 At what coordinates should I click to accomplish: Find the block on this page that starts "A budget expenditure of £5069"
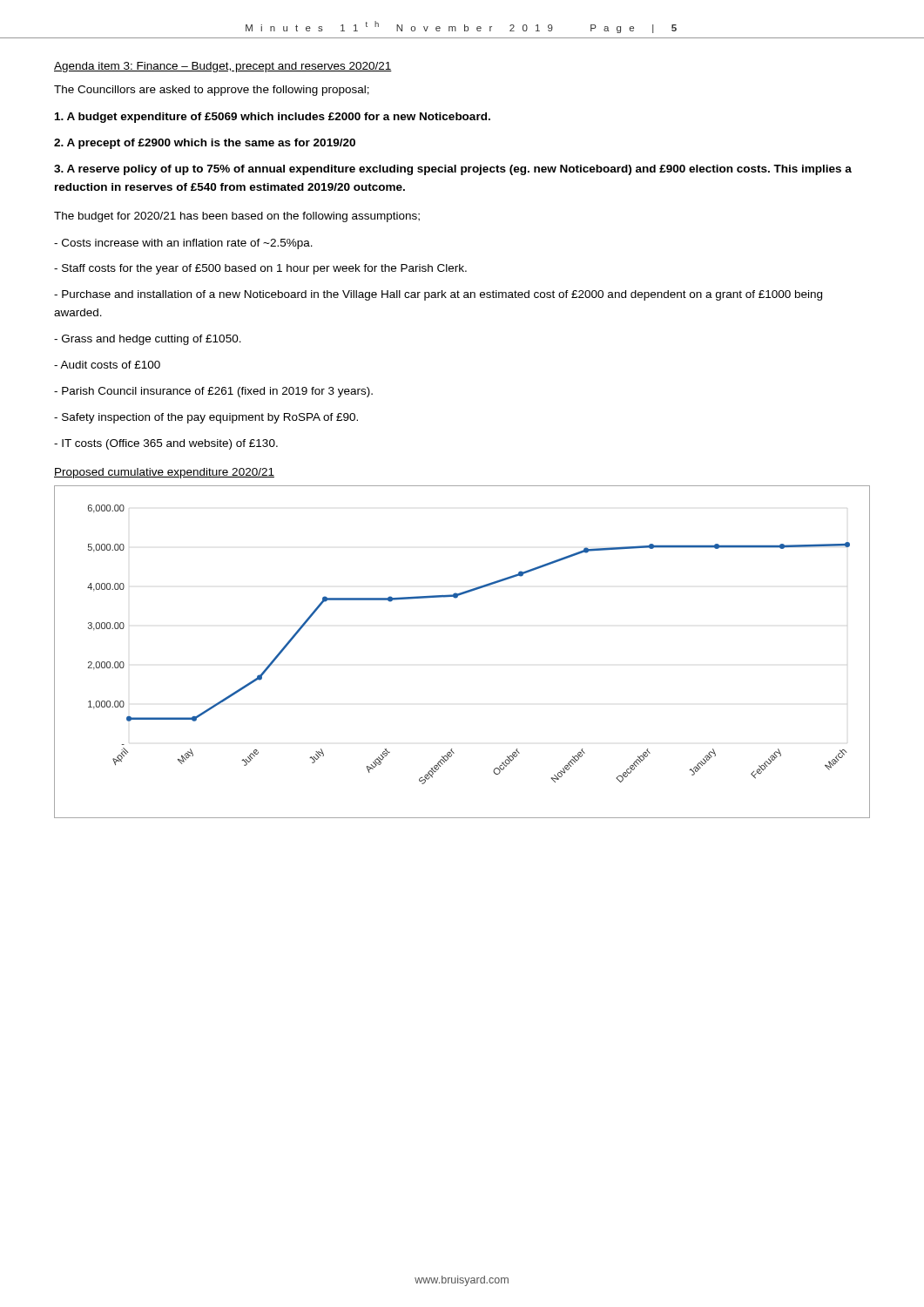(x=272, y=116)
